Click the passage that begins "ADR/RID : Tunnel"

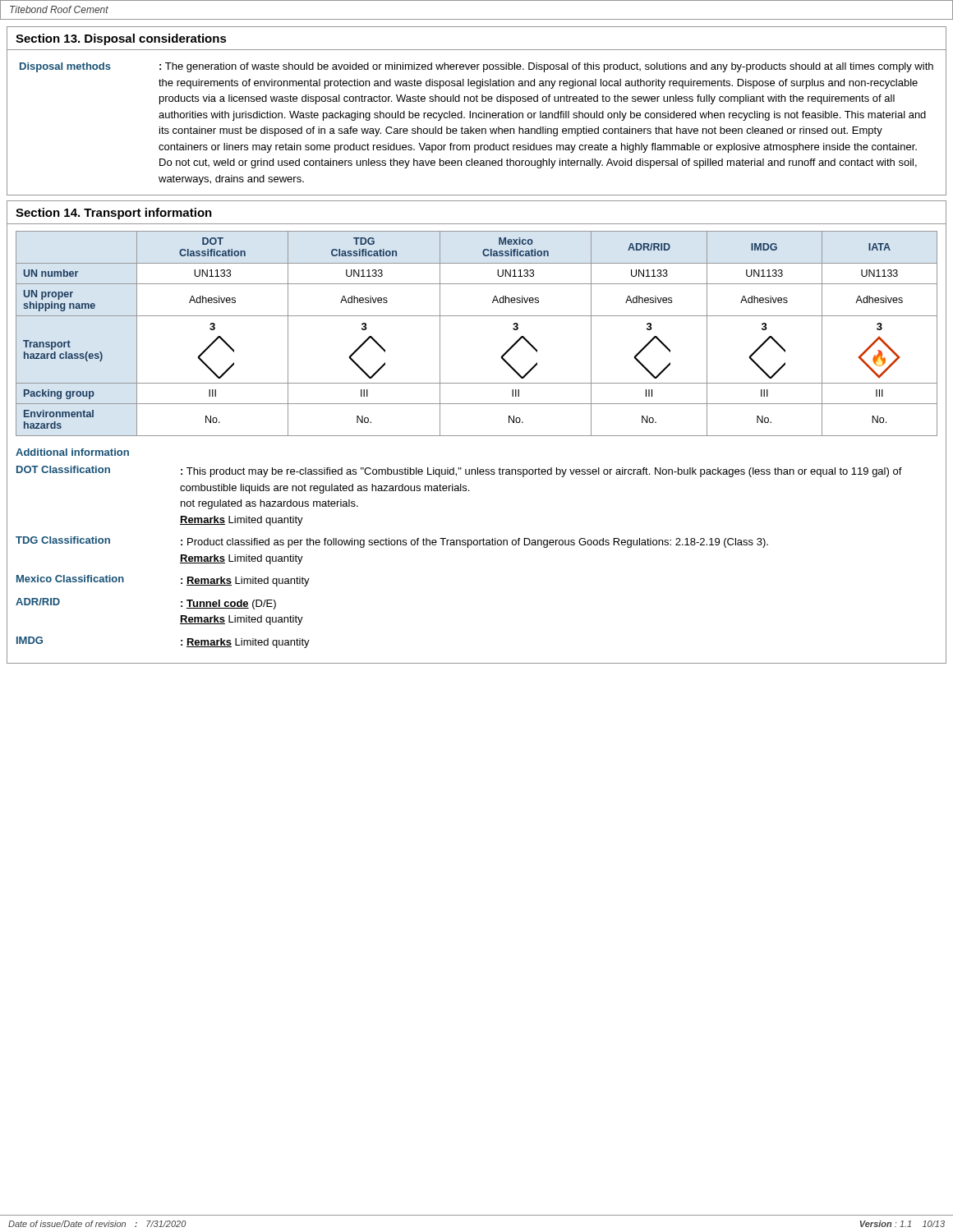point(37,603)
